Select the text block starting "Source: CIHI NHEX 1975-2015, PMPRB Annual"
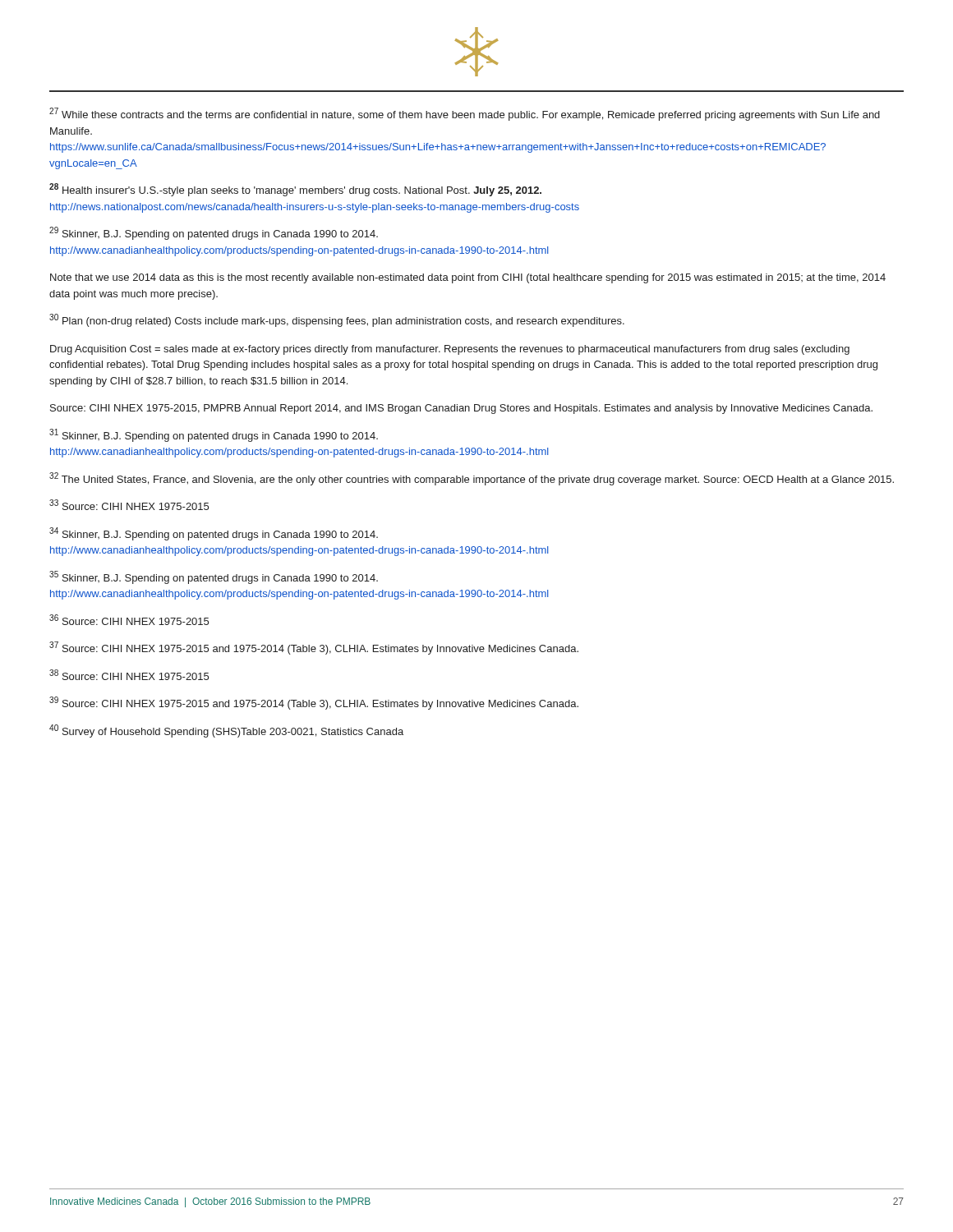The width and height of the screenshot is (953, 1232). pyautogui.click(x=461, y=408)
